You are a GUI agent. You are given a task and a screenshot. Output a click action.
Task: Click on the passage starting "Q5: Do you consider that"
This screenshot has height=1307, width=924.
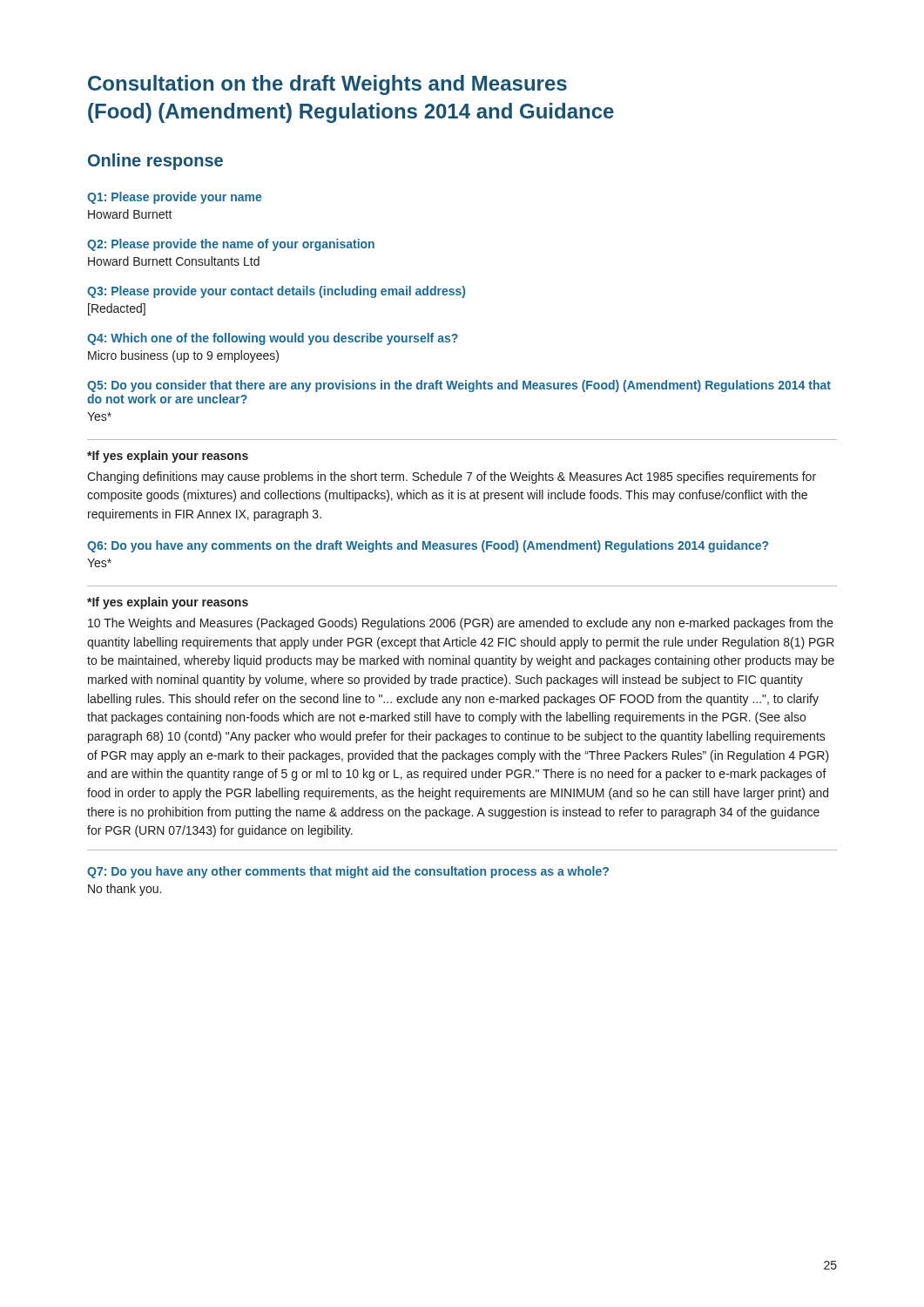click(459, 386)
